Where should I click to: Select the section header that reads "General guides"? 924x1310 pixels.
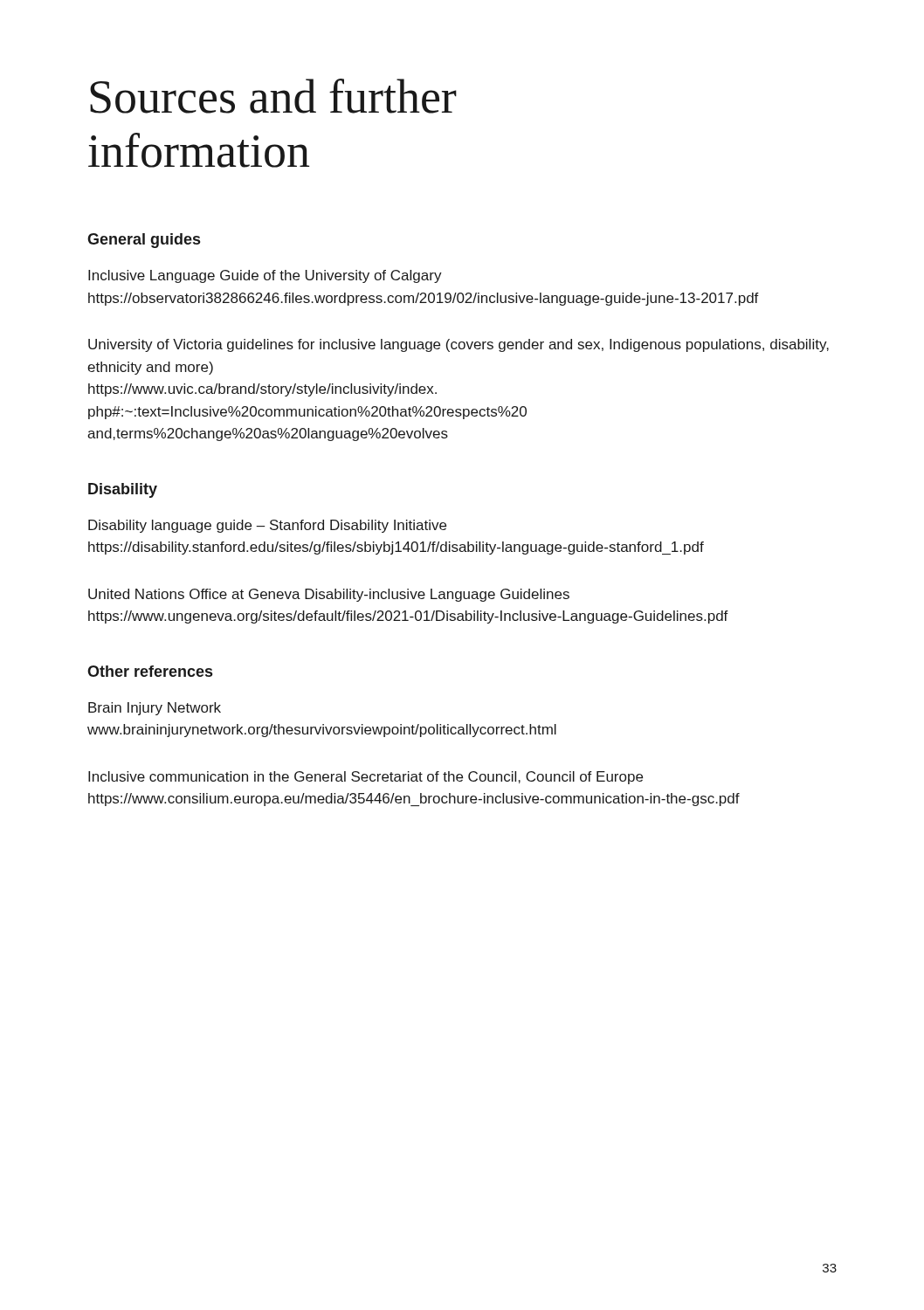tap(144, 239)
